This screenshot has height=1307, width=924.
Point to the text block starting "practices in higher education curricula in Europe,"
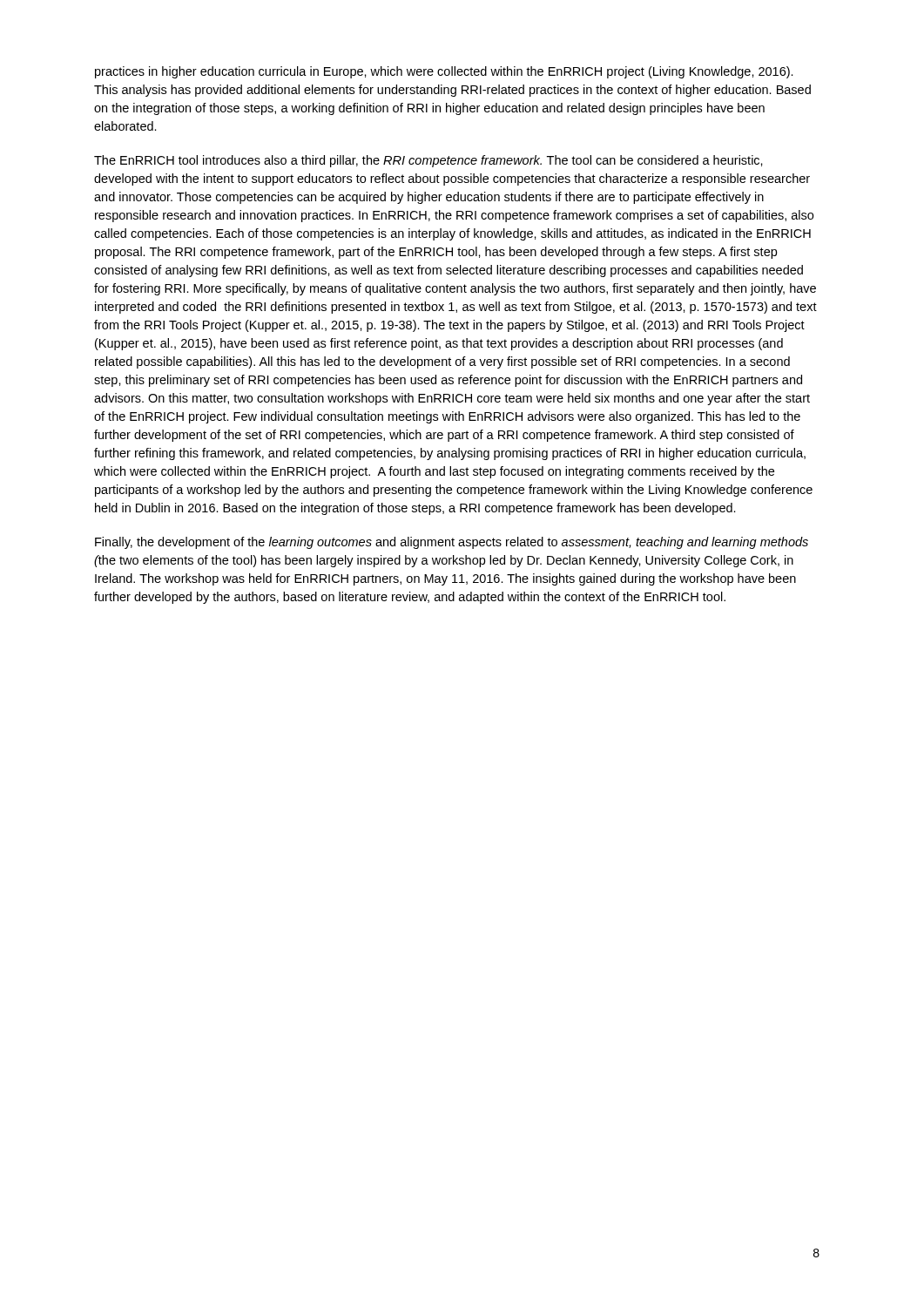[x=453, y=99]
